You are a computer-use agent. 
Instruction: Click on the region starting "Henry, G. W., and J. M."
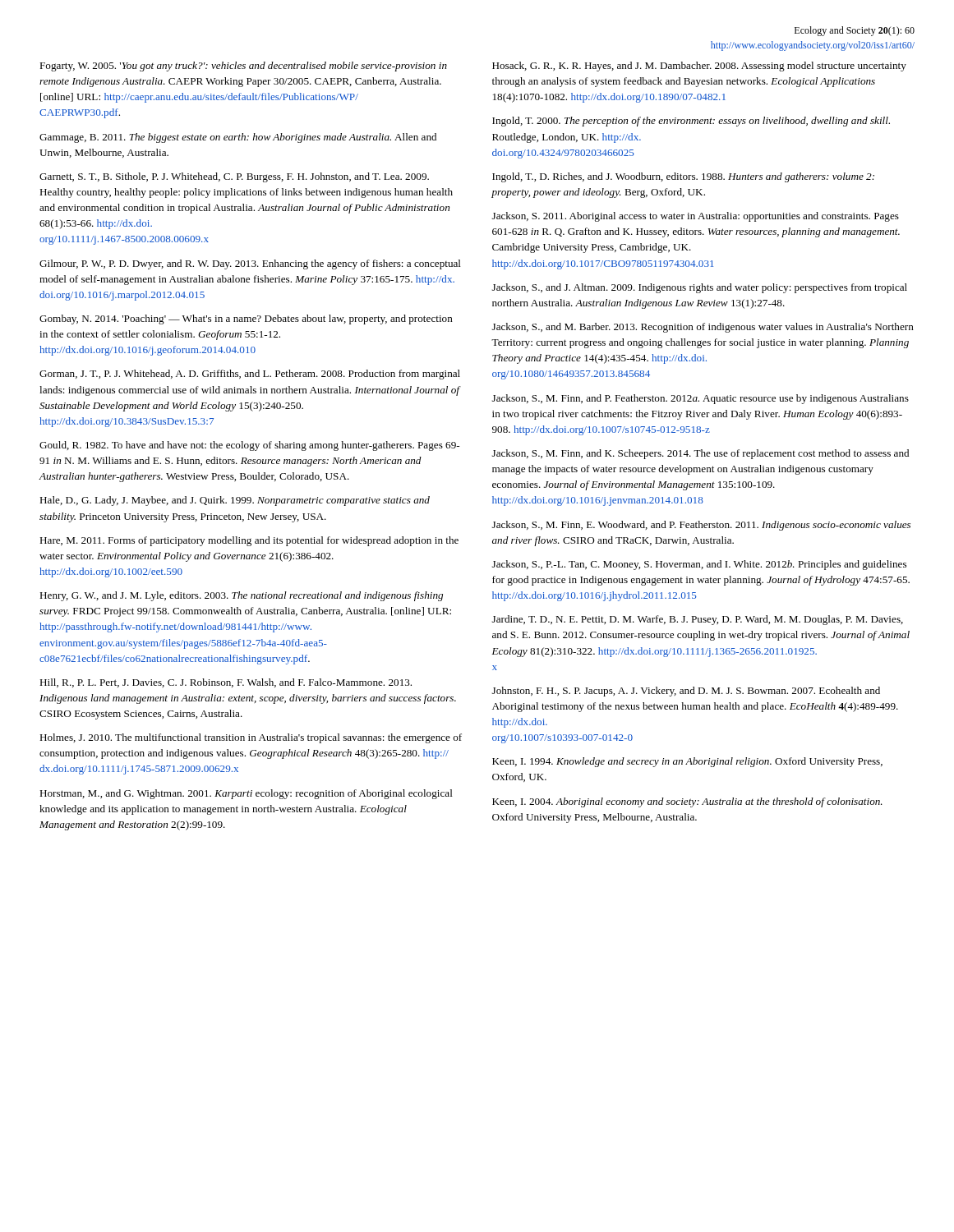coord(246,627)
